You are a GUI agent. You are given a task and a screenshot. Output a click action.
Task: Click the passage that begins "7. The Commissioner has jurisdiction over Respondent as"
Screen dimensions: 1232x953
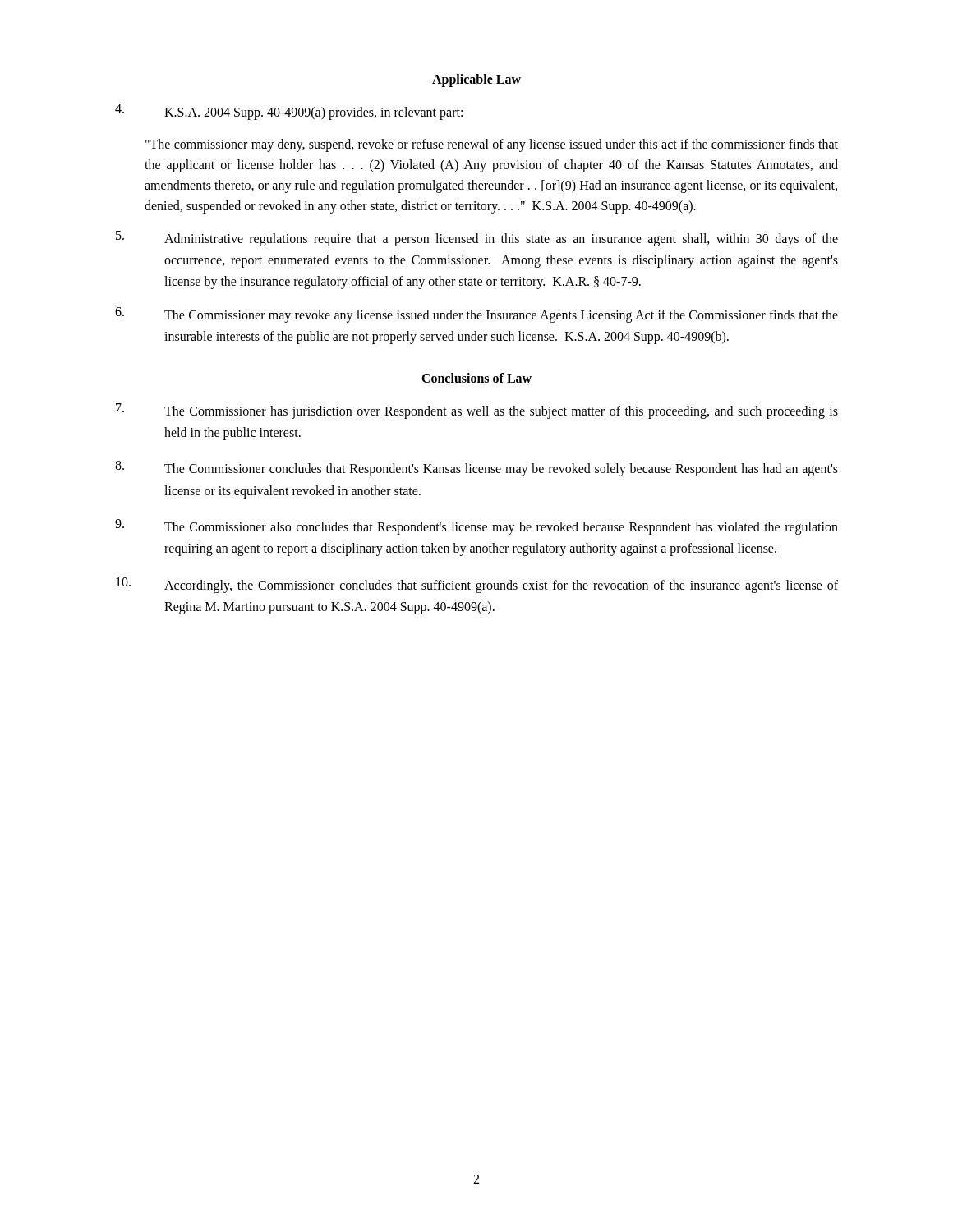[476, 422]
